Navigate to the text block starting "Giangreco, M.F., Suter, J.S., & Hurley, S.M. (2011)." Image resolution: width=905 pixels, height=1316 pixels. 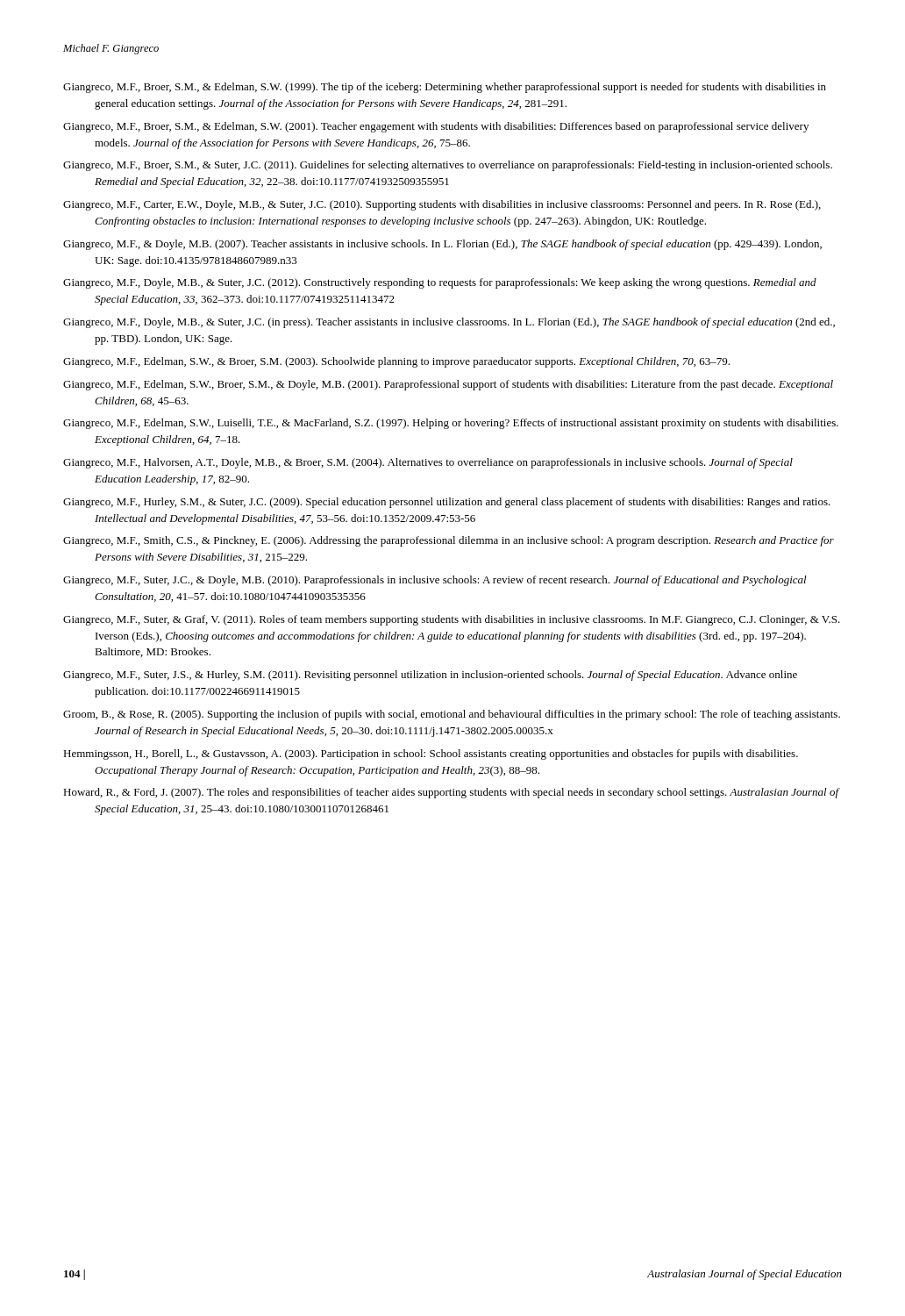(x=430, y=683)
